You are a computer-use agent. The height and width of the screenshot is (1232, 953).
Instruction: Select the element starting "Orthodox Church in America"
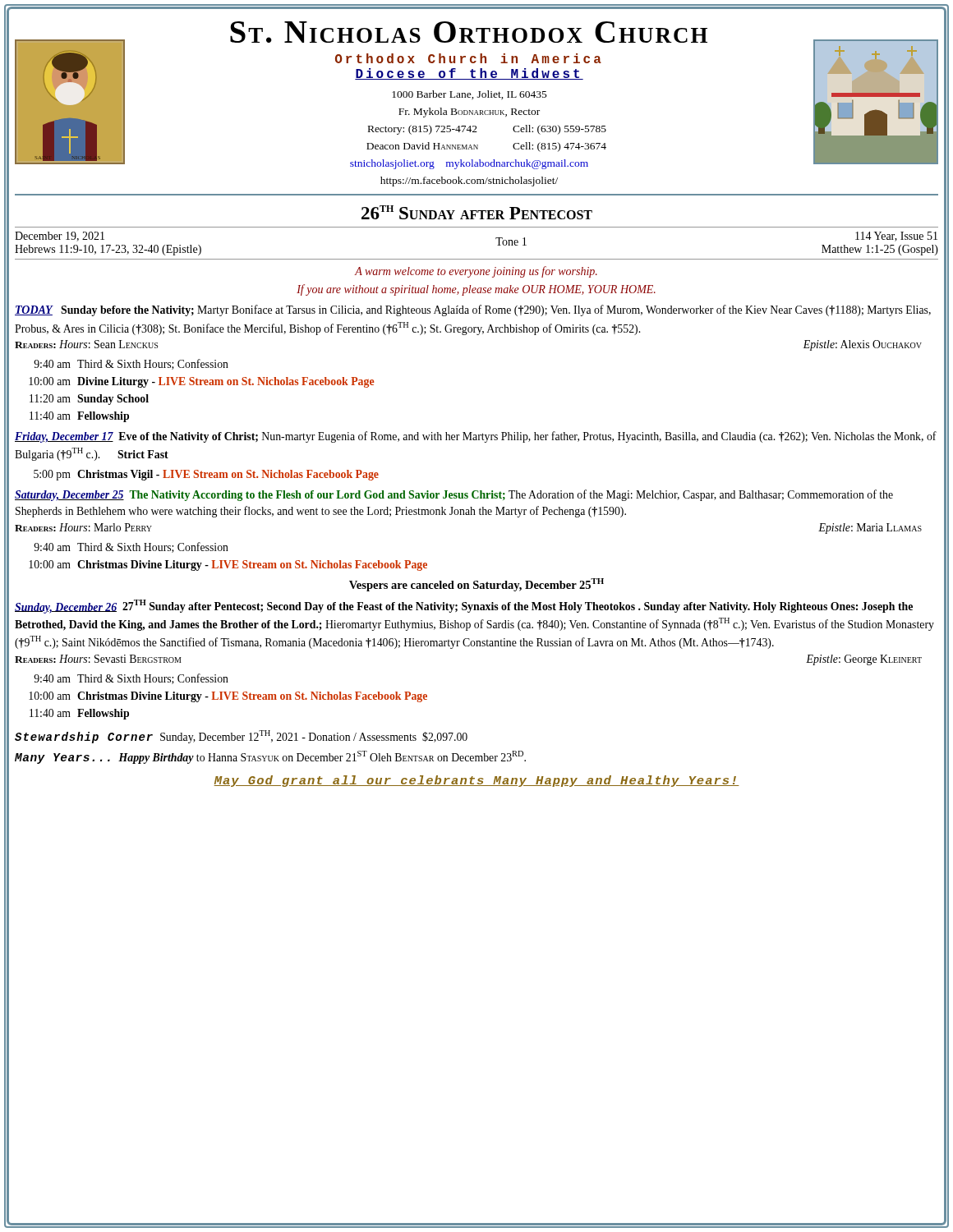(x=469, y=60)
